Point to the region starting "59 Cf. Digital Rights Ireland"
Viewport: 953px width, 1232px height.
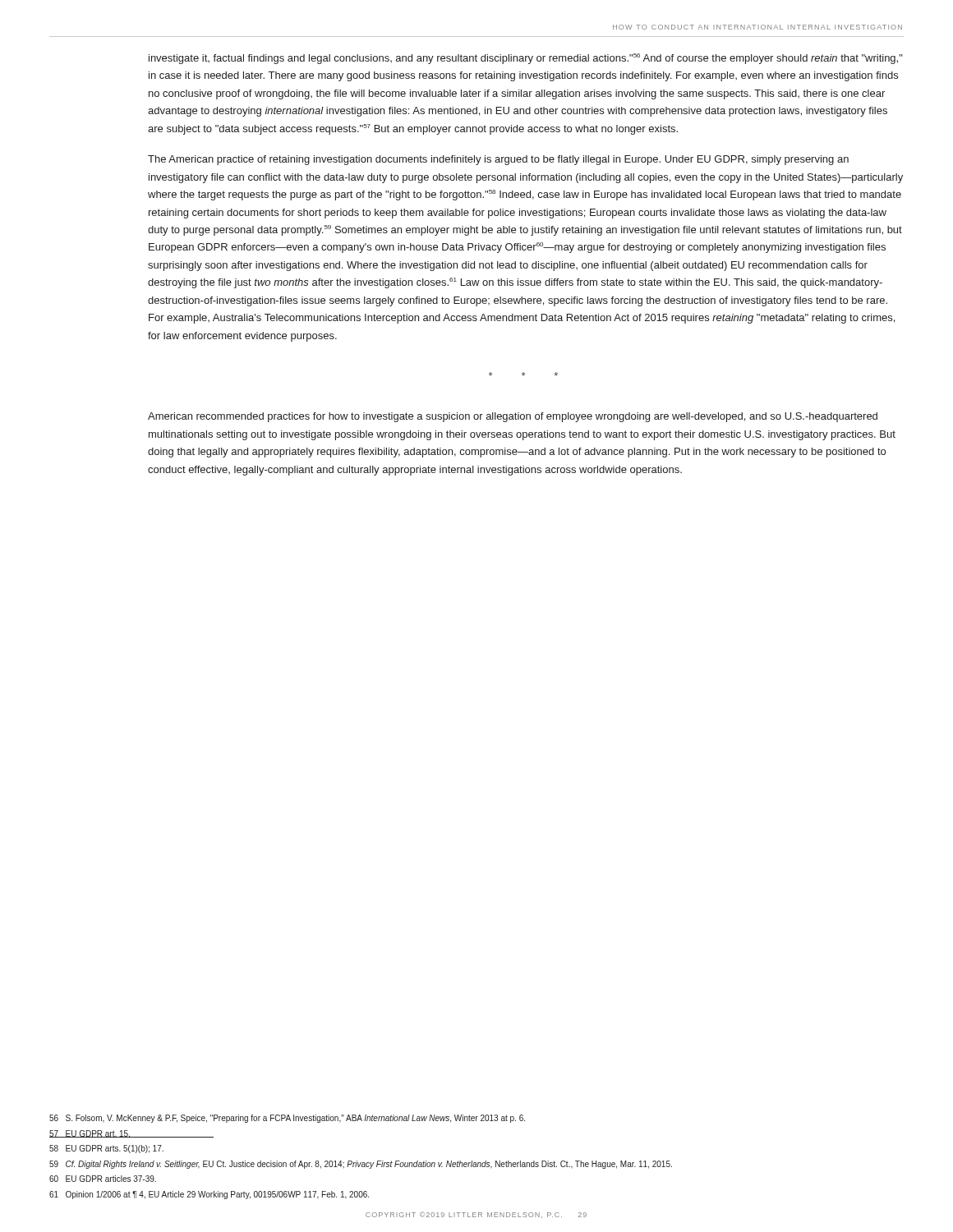pyautogui.click(x=476, y=1164)
